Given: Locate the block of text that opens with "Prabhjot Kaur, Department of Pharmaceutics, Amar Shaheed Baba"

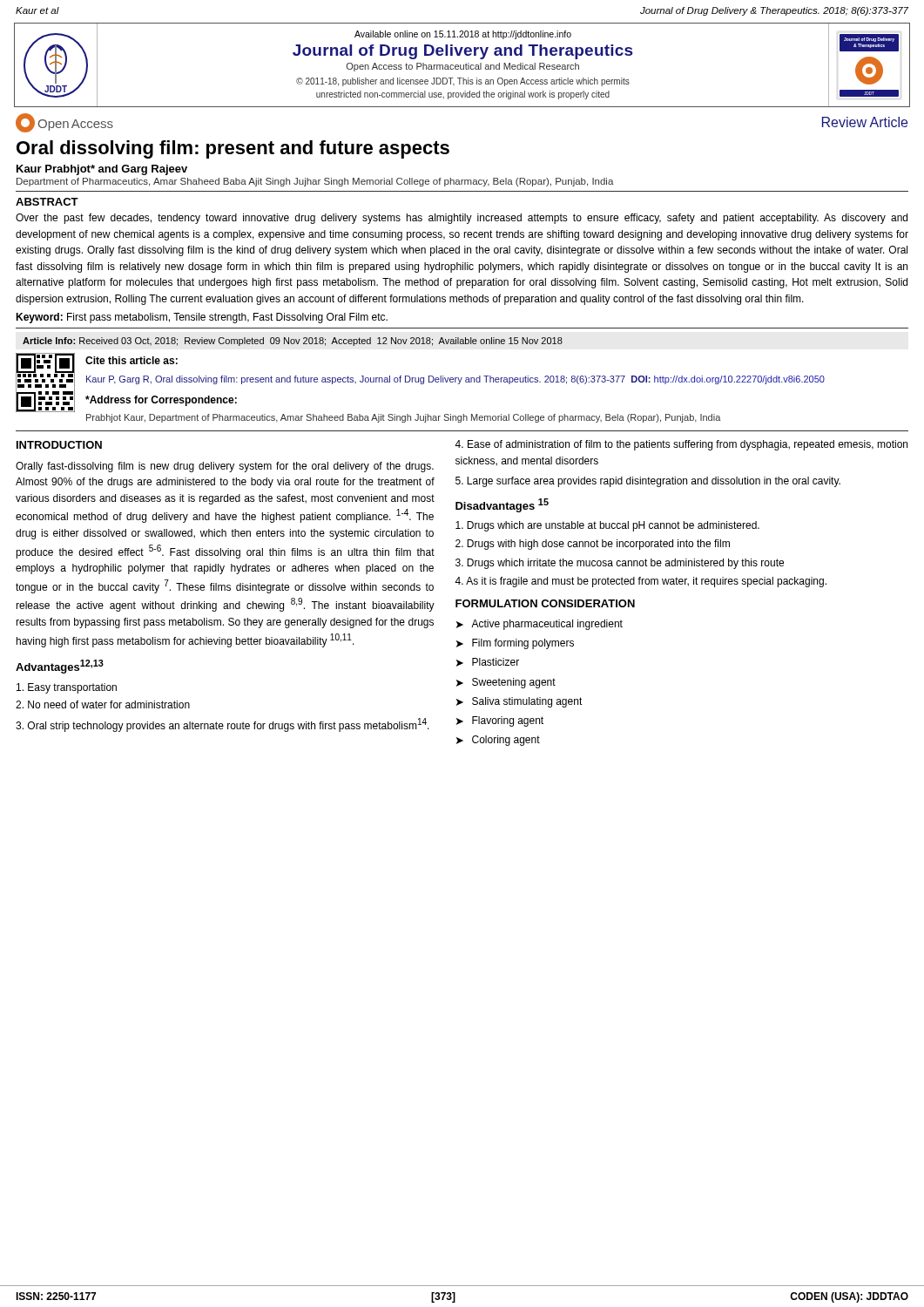Looking at the screenshot, I should click(403, 418).
